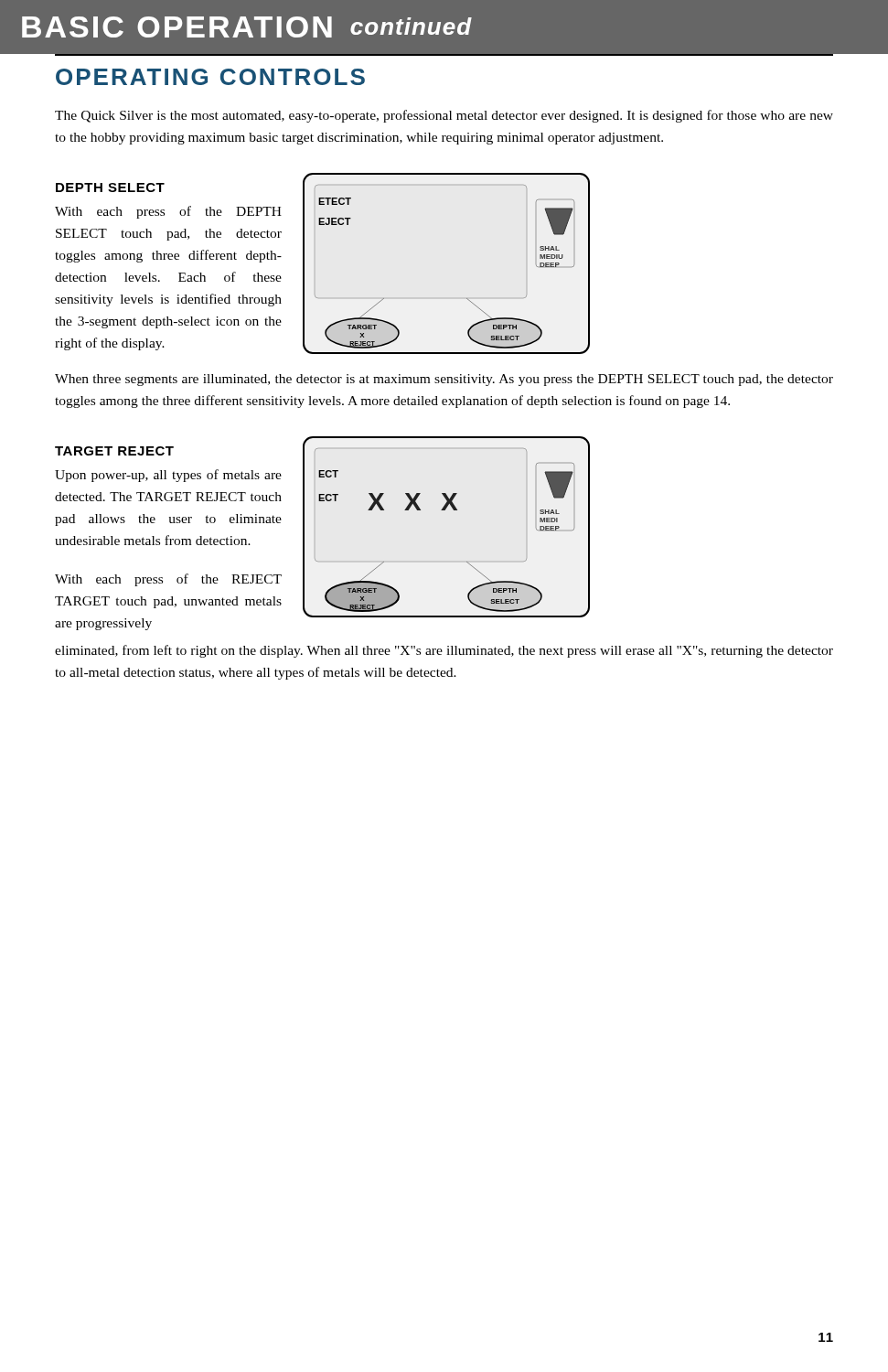Locate the text block containing "Upon power-up, all types"
Image resolution: width=888 pixels, height=1372 pixels.
pos(168,507)
